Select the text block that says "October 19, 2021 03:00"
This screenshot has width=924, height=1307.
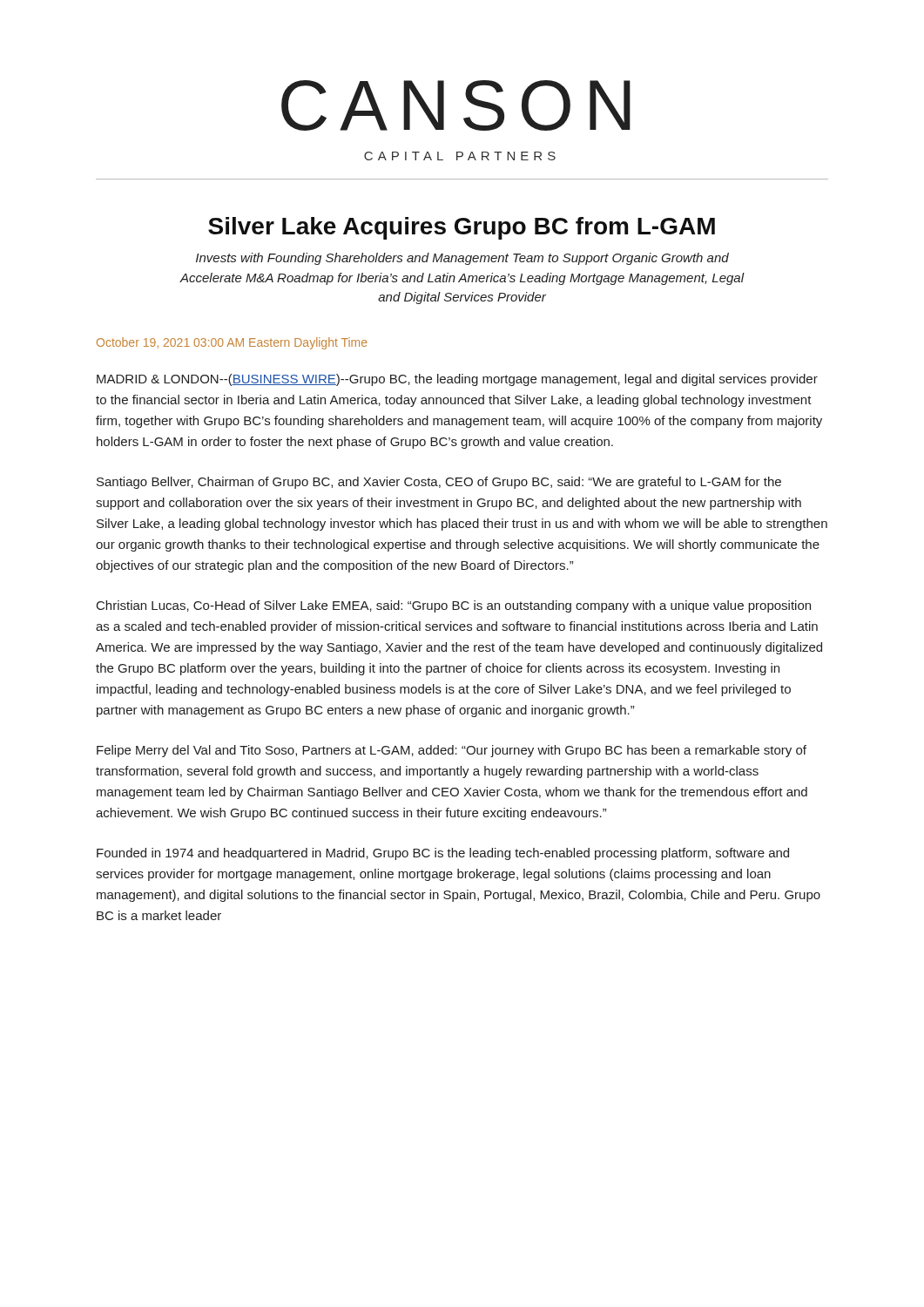tap(232, 342)
